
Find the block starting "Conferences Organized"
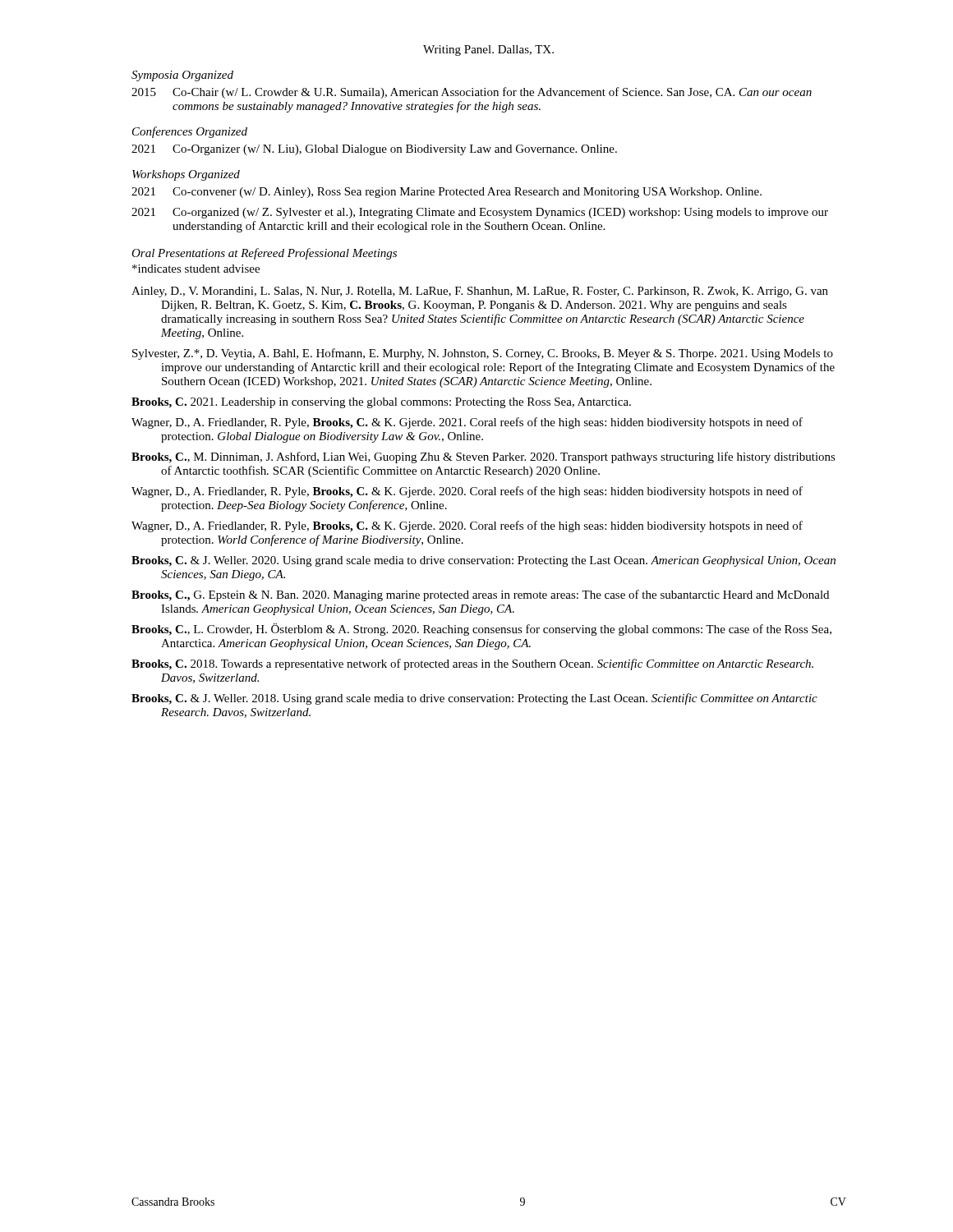(x=189, y=131)
